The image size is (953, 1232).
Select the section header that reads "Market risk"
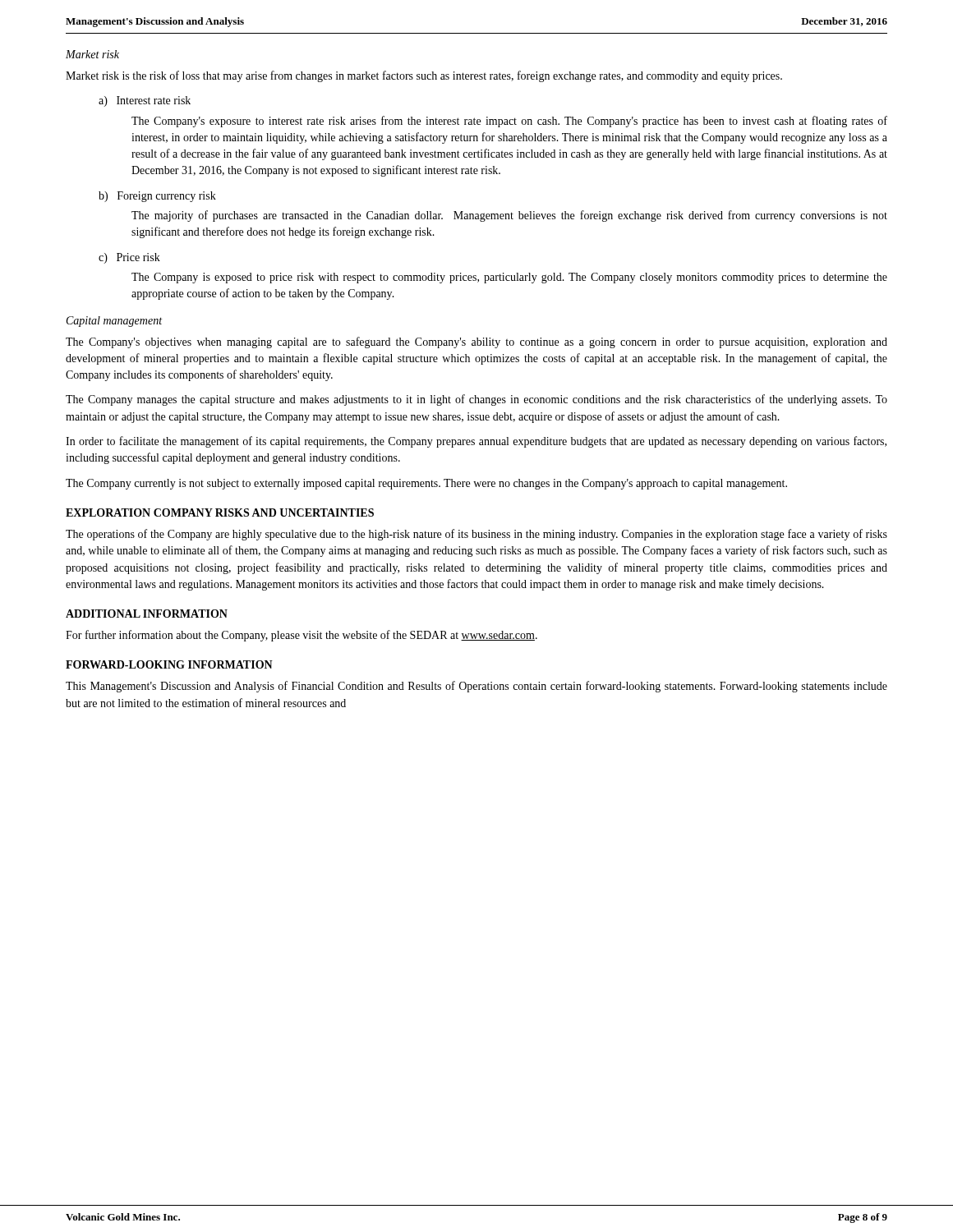[x=92, y=55]
